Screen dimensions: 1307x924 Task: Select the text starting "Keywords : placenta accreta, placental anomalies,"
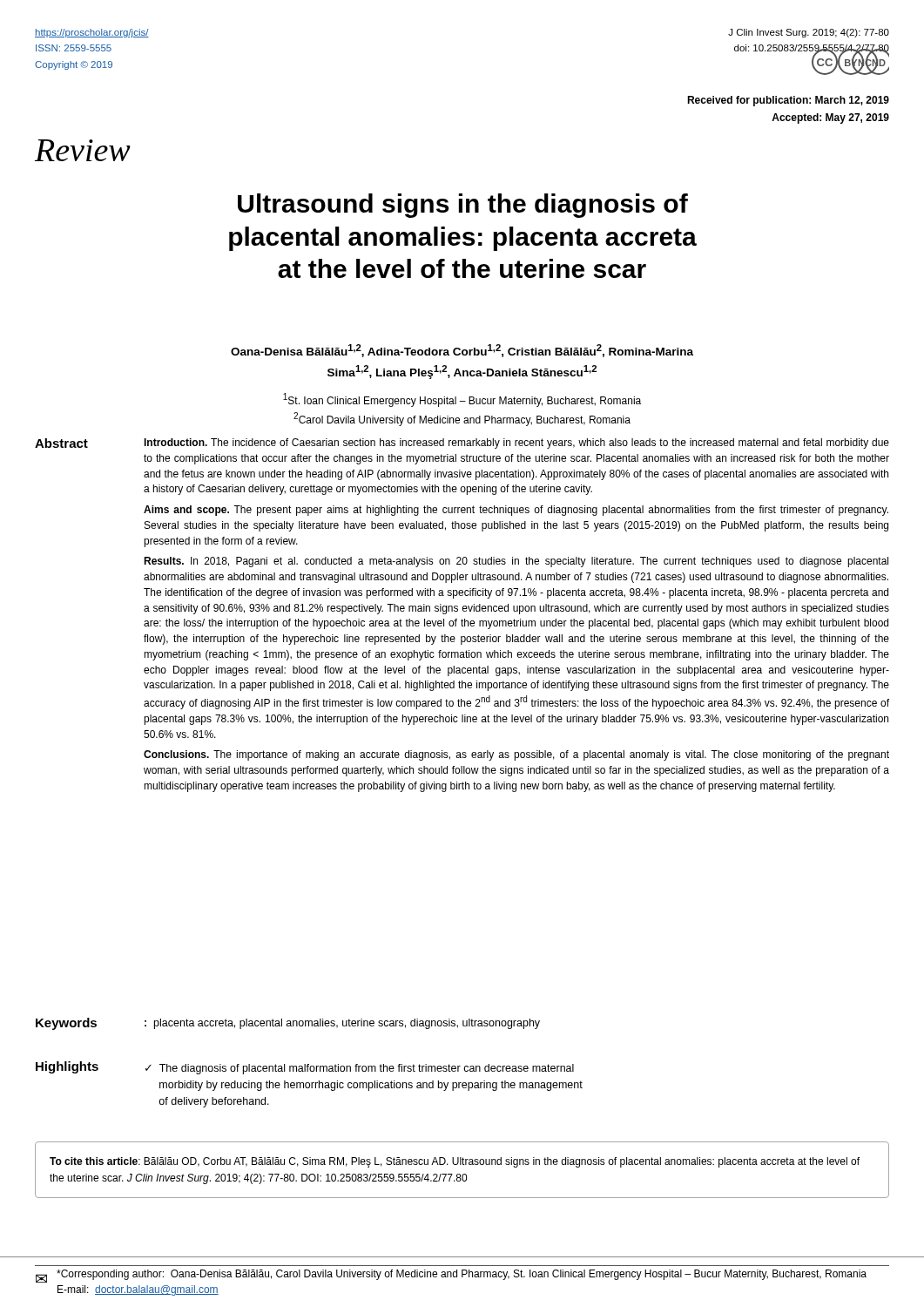[462, 1023]
